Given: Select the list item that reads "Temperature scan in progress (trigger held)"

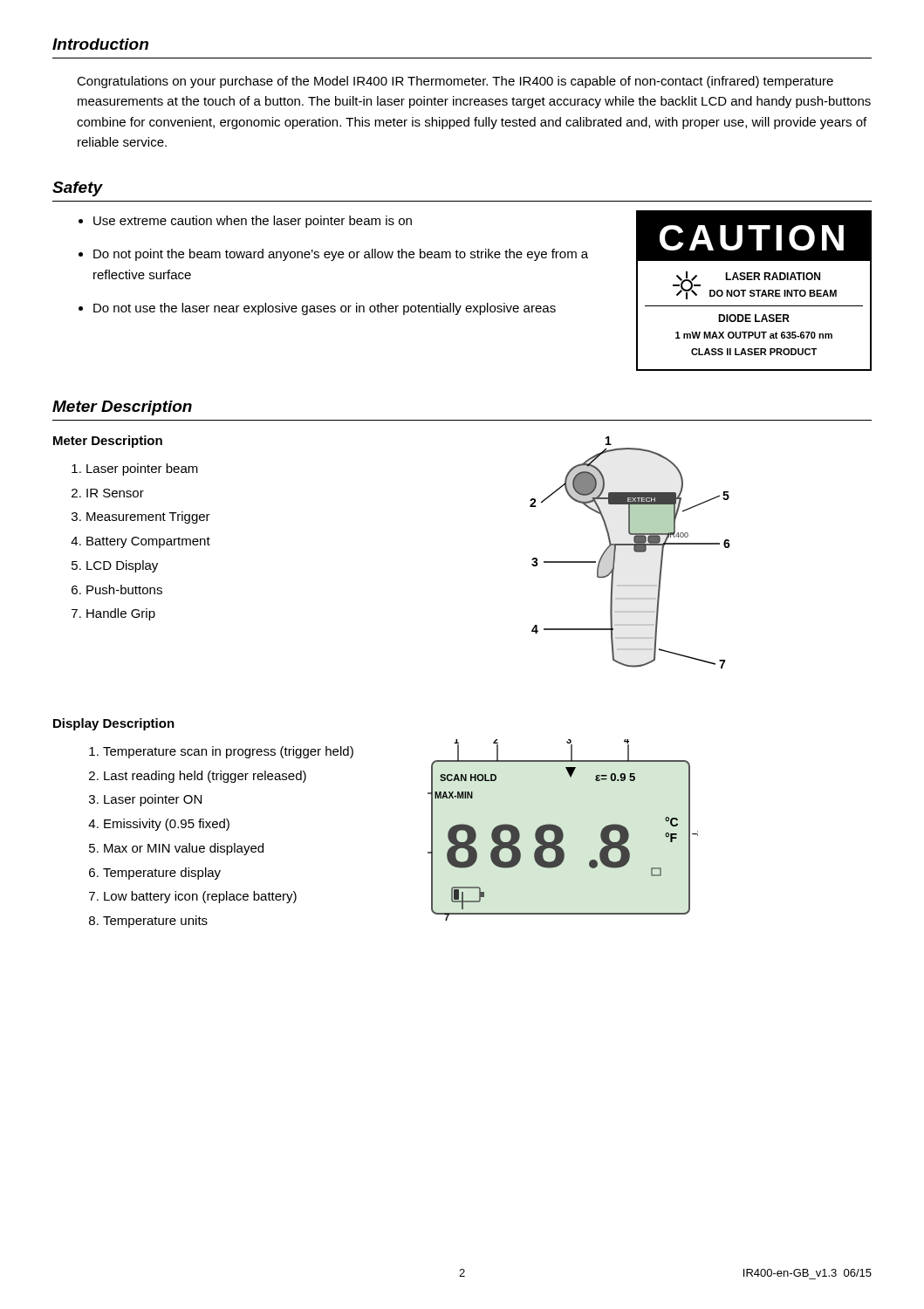Looking at the screenshot, I should coord(228,751).
